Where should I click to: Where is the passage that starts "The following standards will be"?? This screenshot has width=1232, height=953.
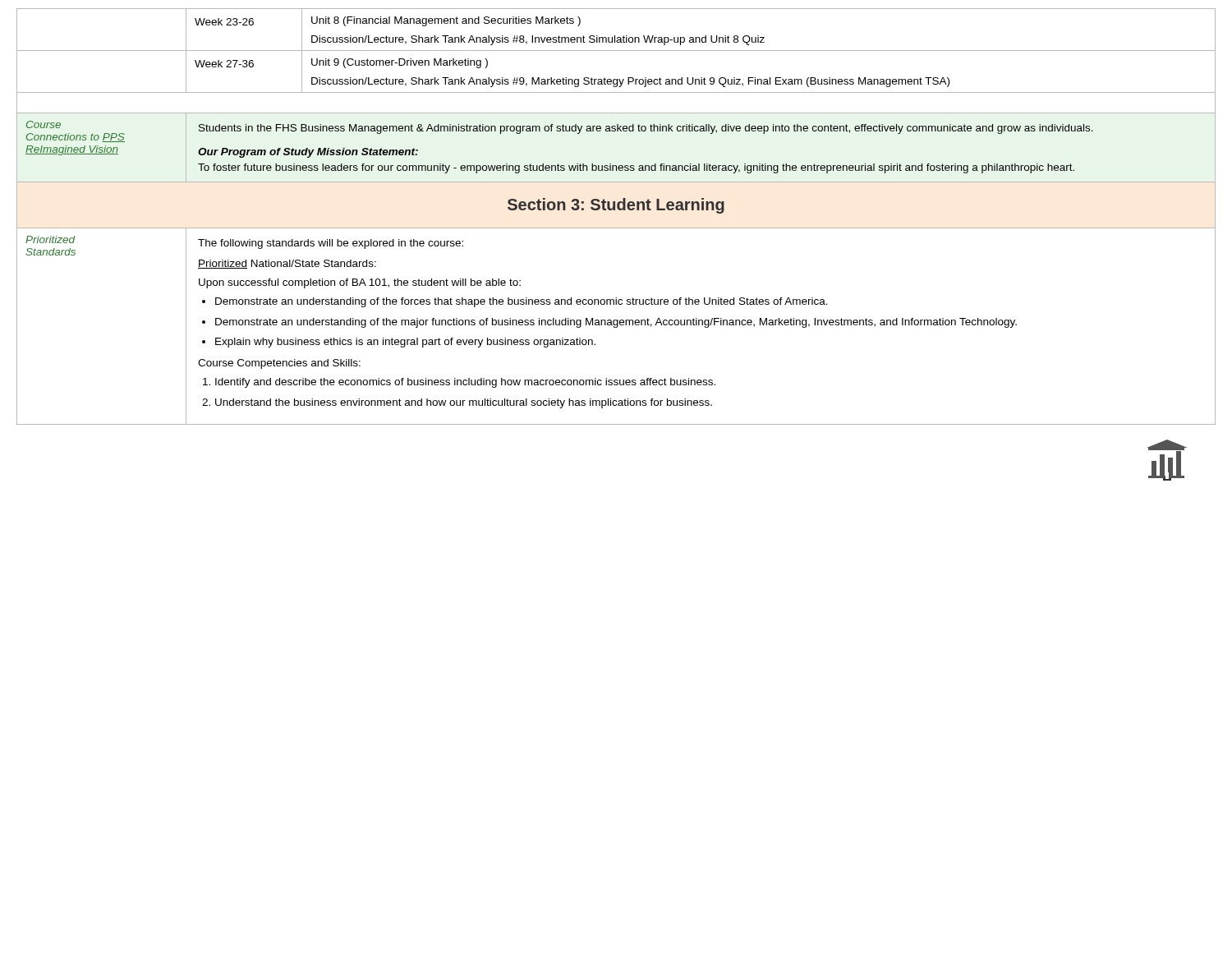(x=331, y=243)
